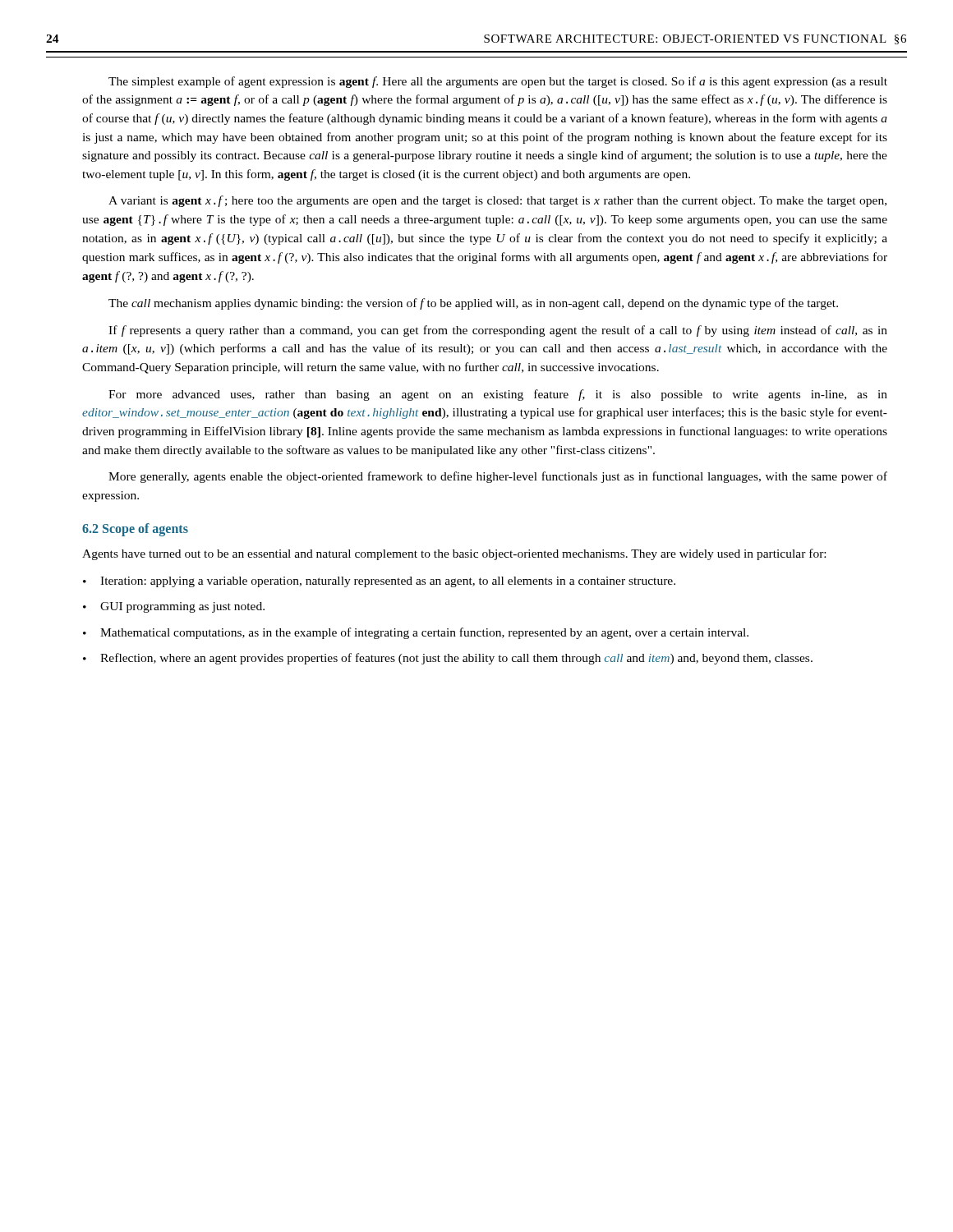Viewport: 953px width, 1232px height.
Task: Point to the text block starting "More generally, agents enable"
Action: tap(485, 485)
